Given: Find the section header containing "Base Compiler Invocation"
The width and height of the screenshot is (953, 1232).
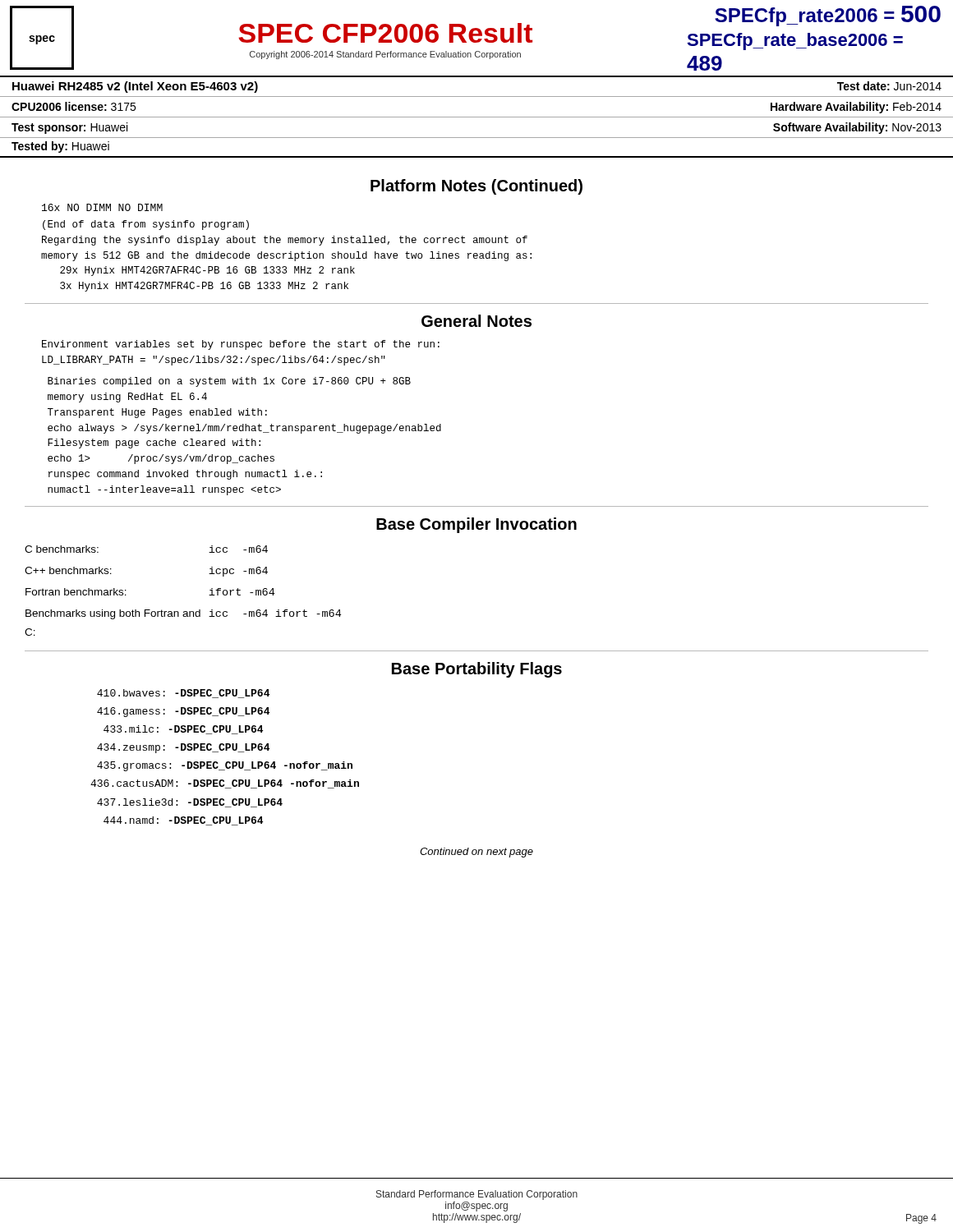Looking at the screenshot, I should click(x=476, y=524).
